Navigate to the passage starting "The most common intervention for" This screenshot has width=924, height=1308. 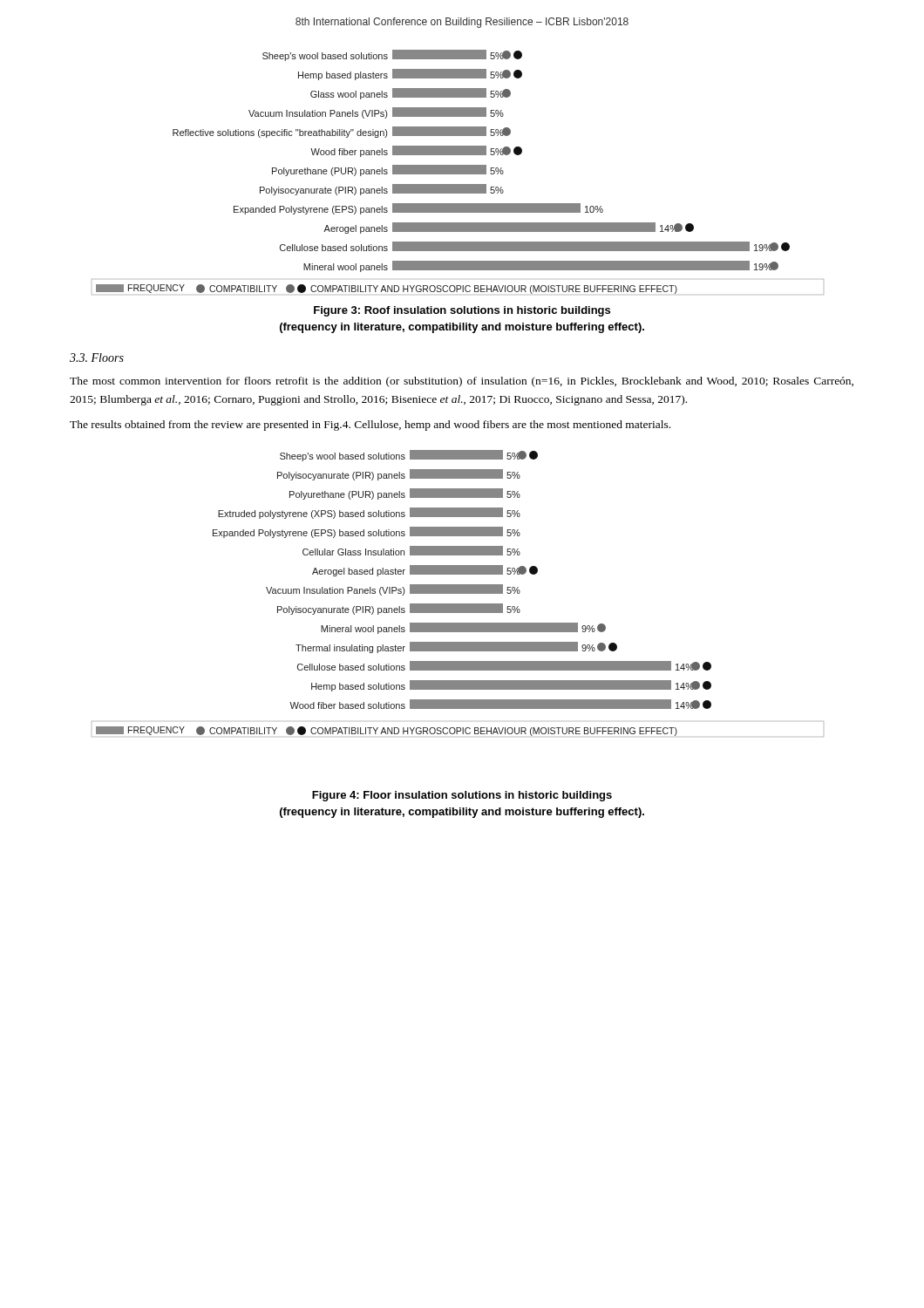462,389
